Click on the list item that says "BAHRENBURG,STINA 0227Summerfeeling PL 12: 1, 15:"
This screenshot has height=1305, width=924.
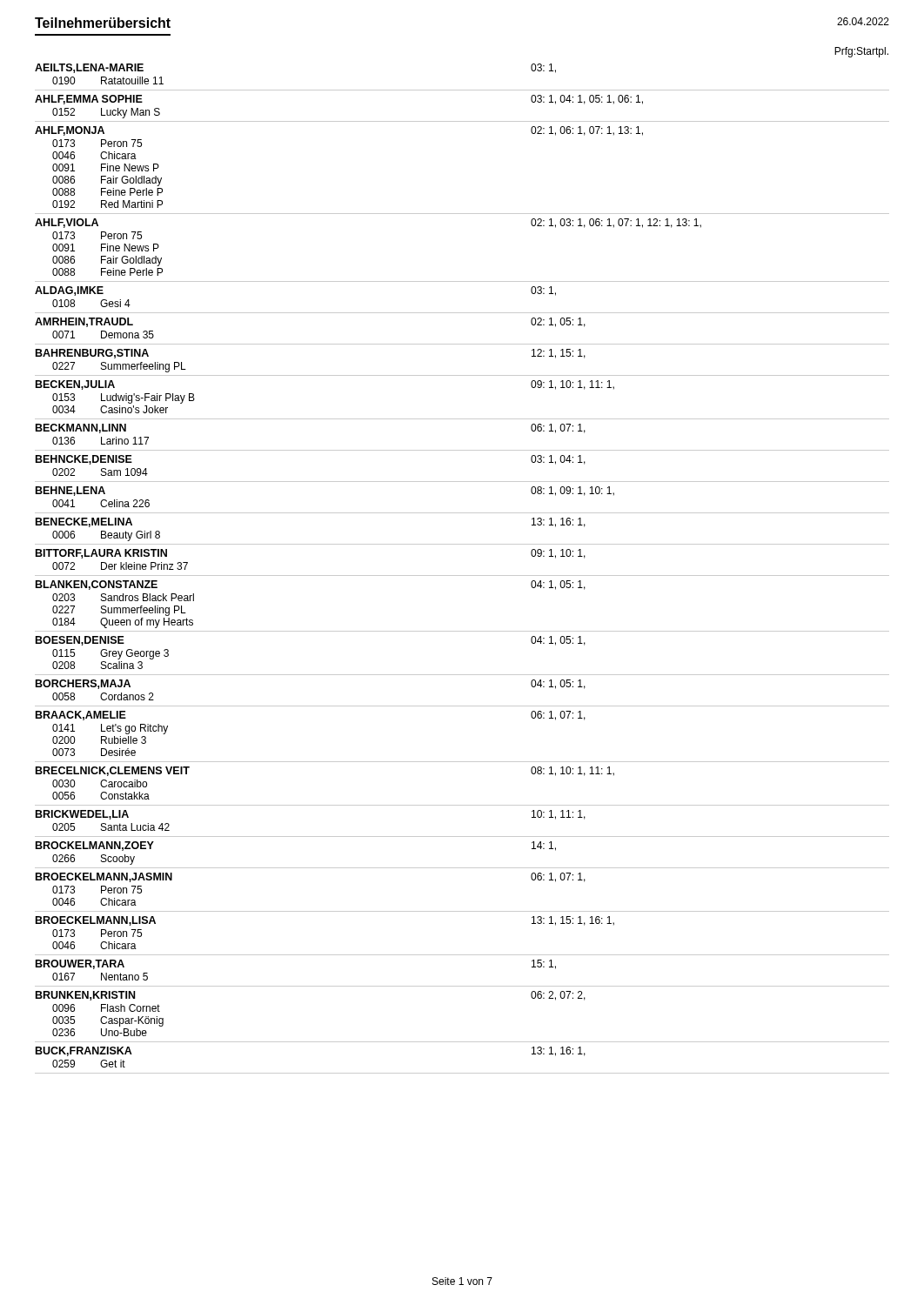coord(92,355)
